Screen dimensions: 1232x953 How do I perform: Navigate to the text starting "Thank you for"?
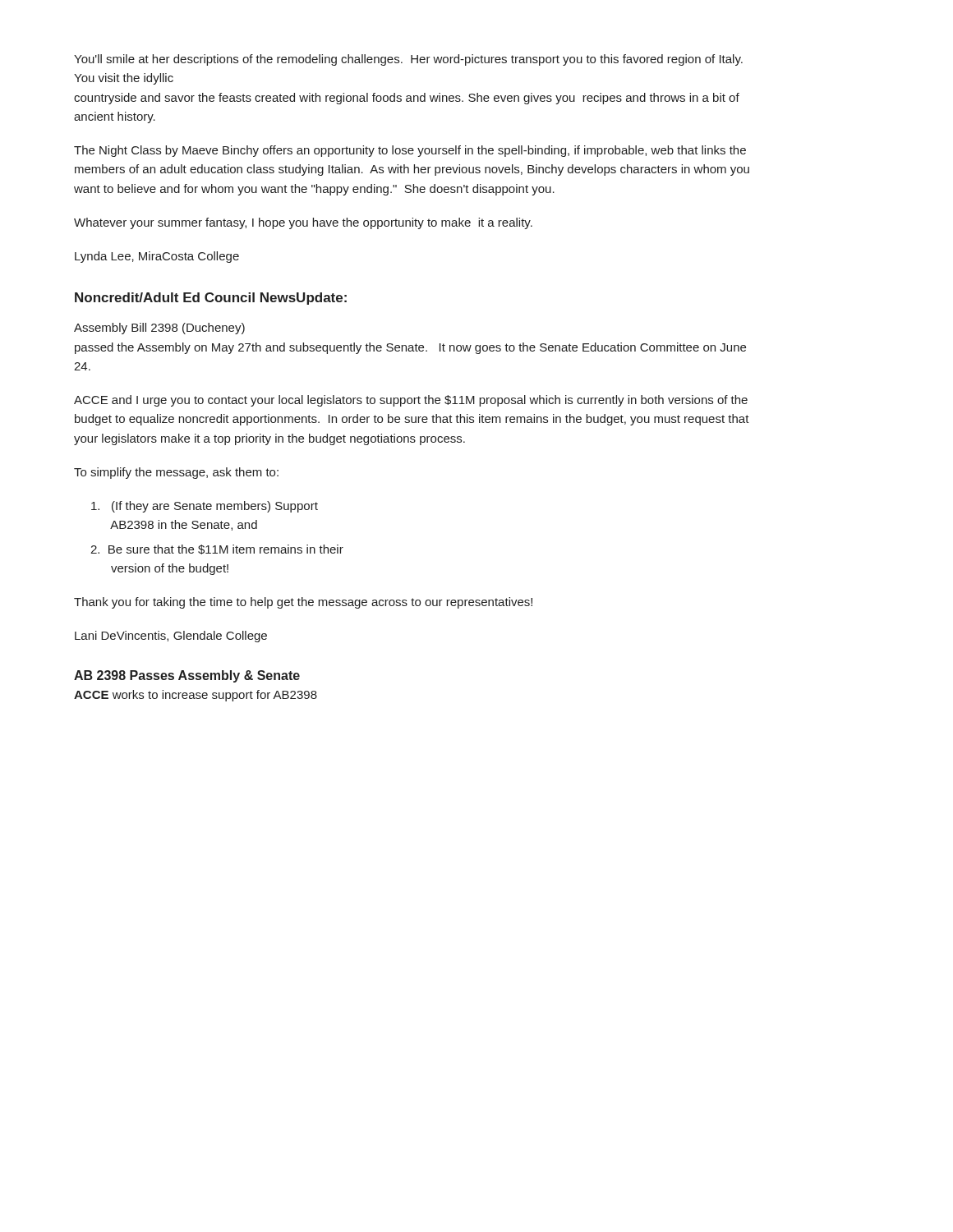pos(304,602)
